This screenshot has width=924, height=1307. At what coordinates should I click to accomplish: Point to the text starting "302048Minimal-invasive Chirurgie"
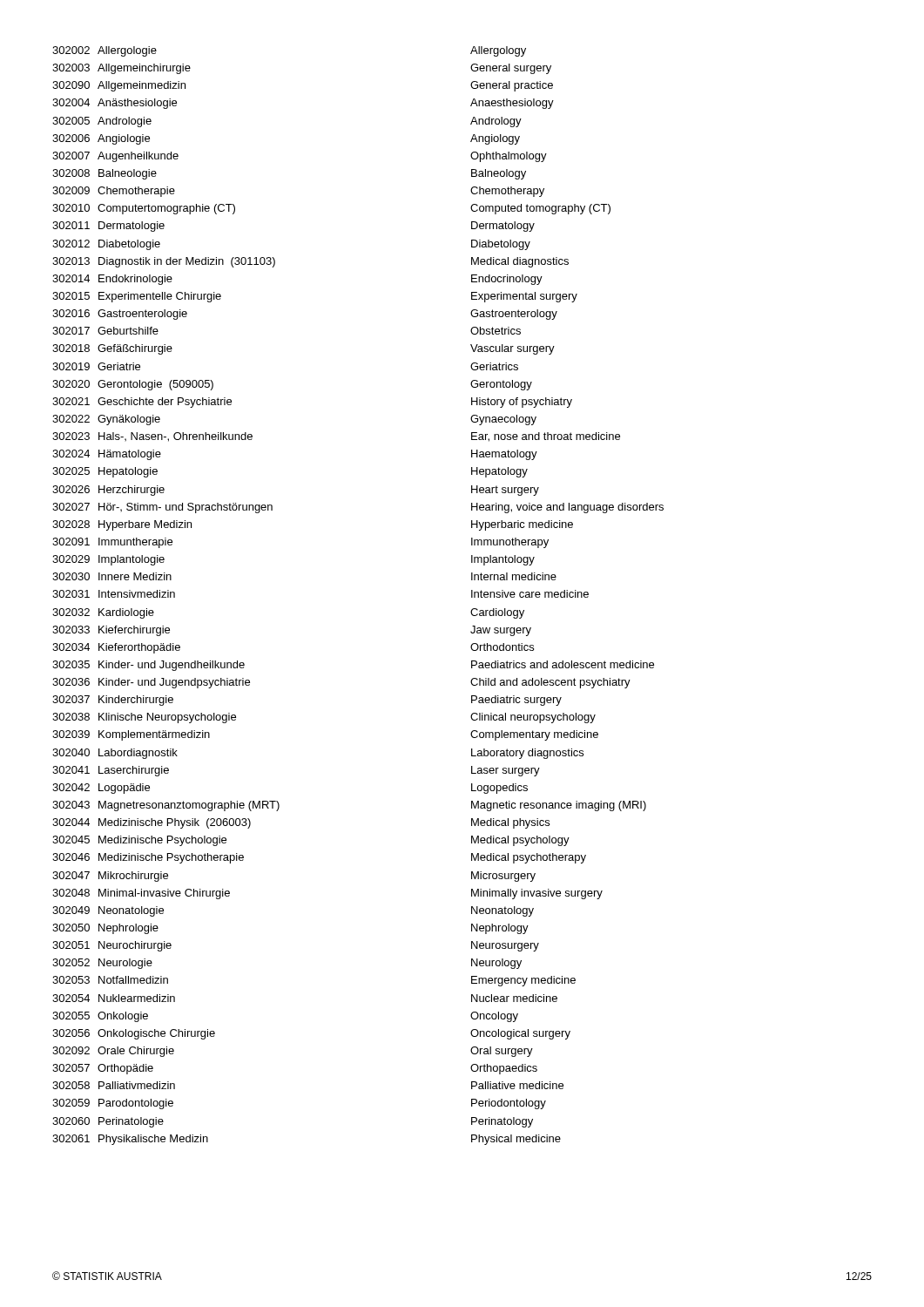coord(141,894)
